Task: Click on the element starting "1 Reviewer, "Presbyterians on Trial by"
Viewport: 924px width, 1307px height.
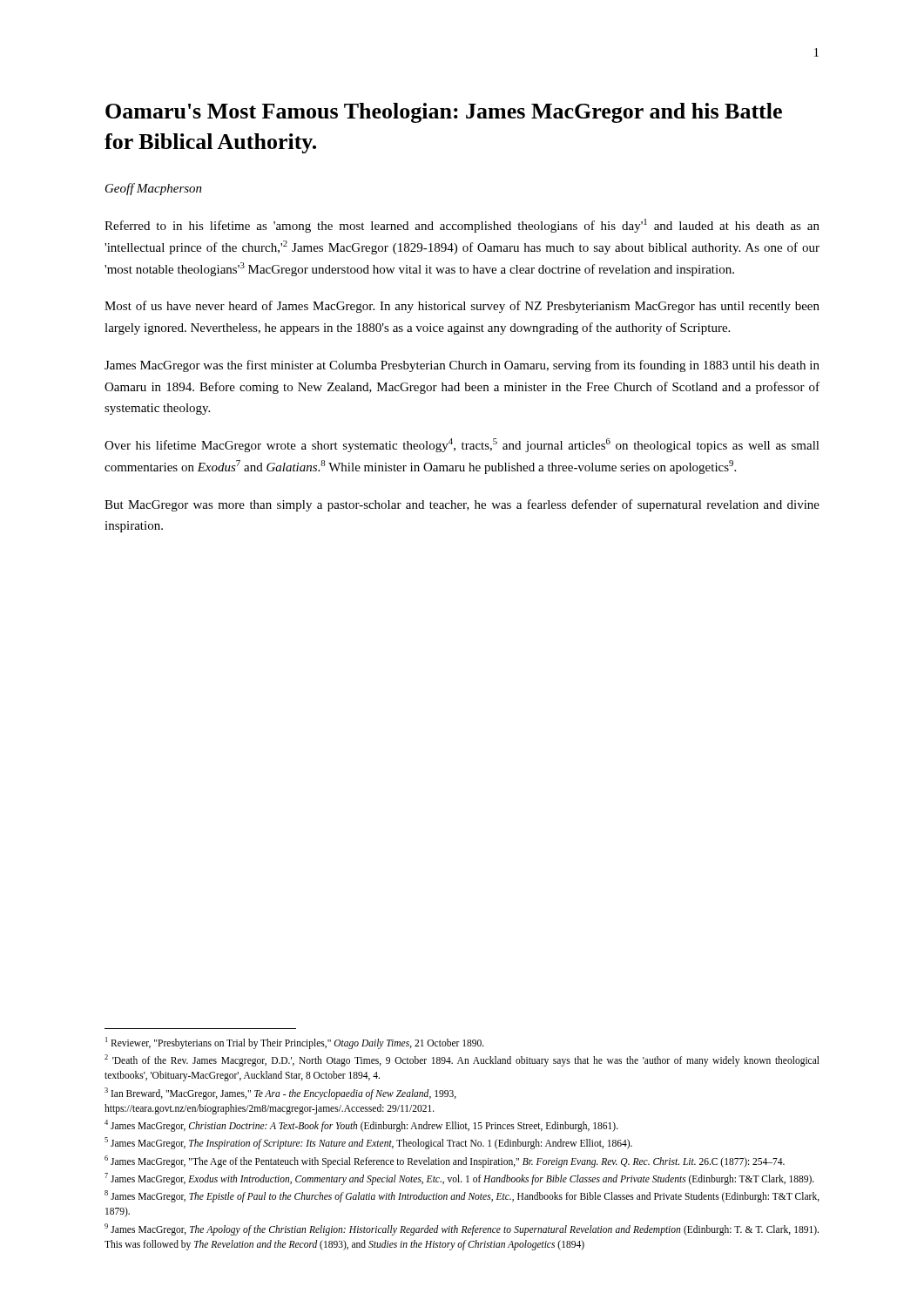Action: [x=294, y=1042]
